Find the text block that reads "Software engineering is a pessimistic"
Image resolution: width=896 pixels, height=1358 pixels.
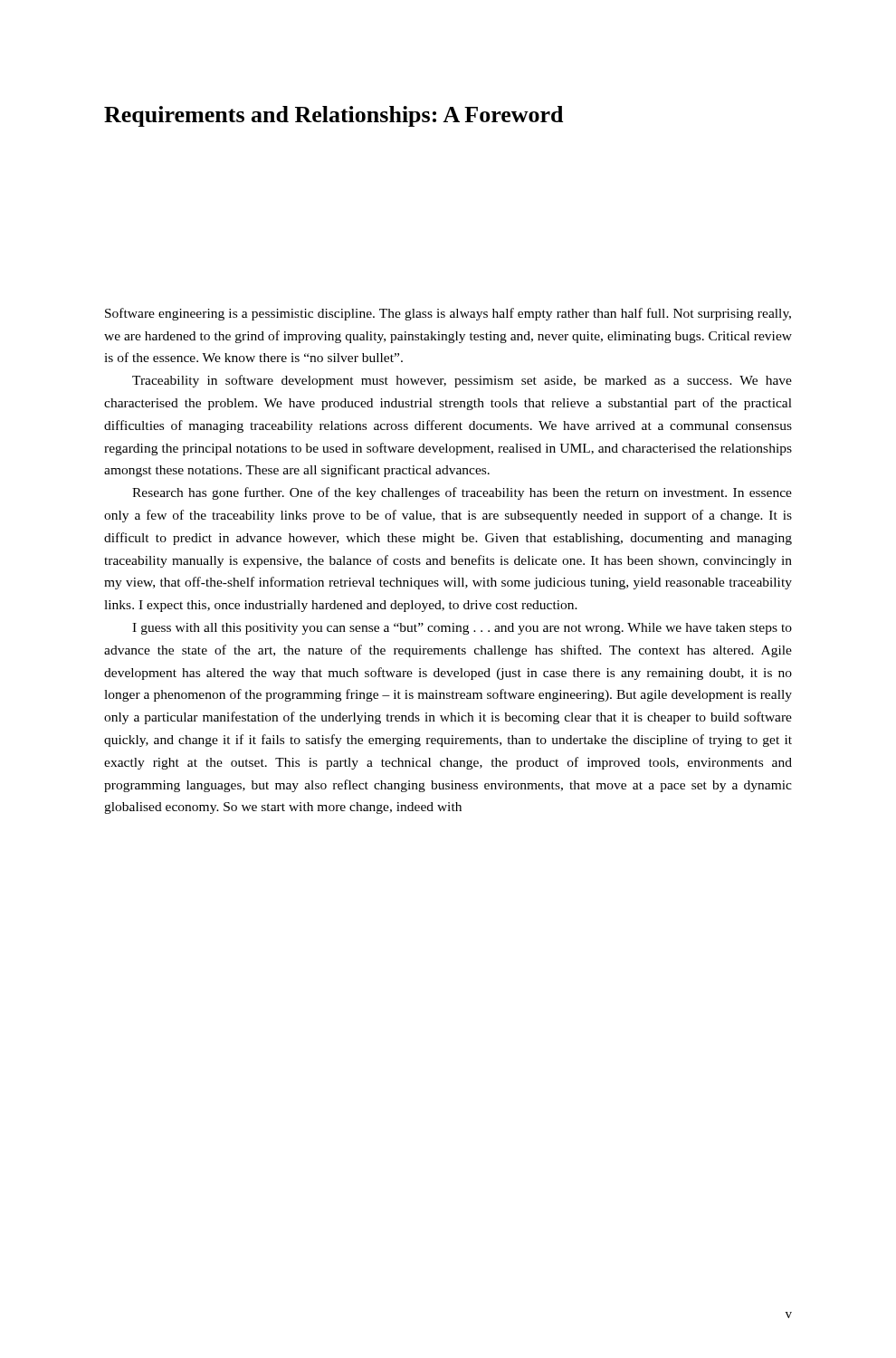[x=448, y=560]
